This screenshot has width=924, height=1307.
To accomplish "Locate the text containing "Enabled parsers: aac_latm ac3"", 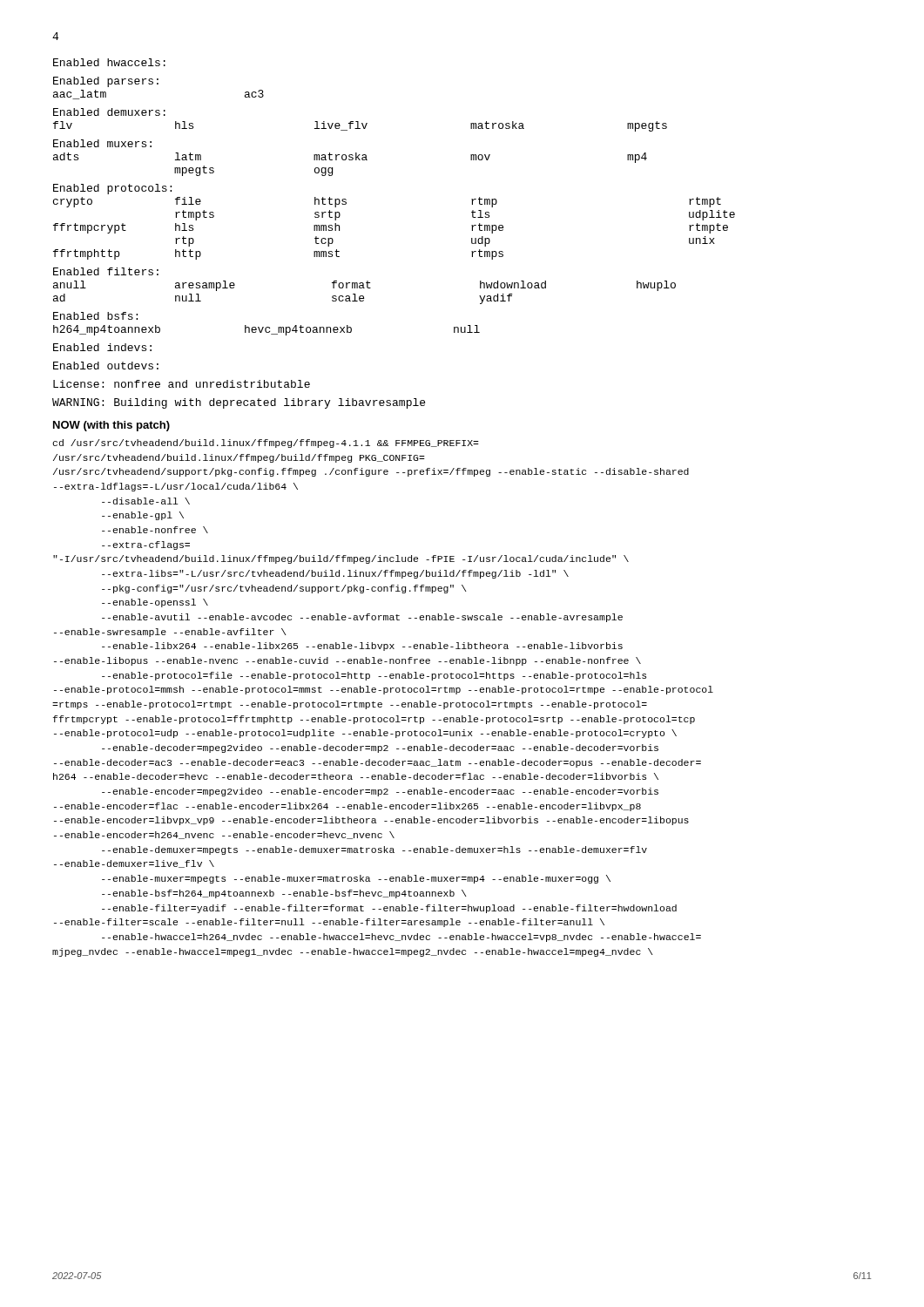I will tap(235, 88).
